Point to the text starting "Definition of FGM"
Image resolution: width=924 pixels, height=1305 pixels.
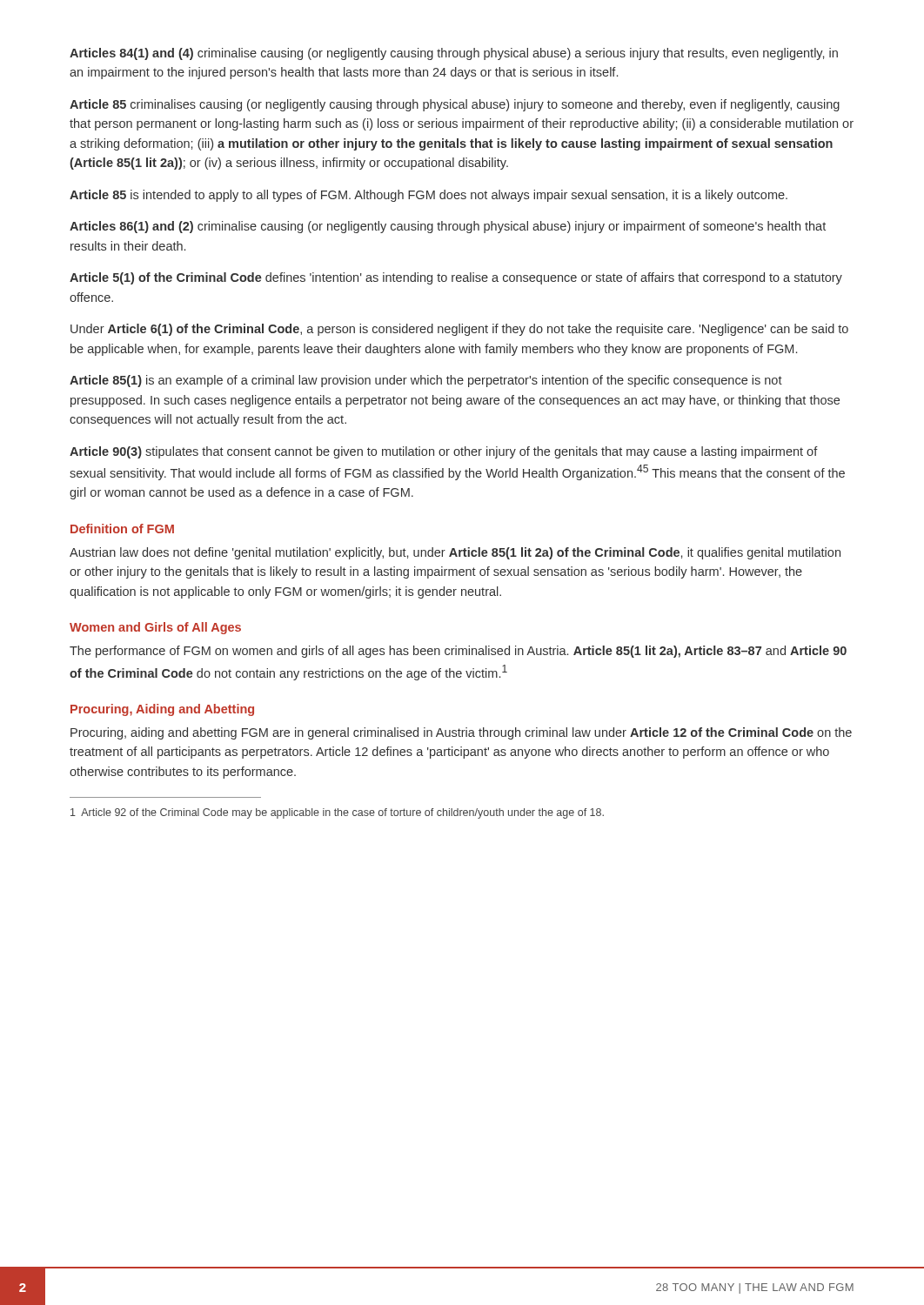[x=122, y=529]
